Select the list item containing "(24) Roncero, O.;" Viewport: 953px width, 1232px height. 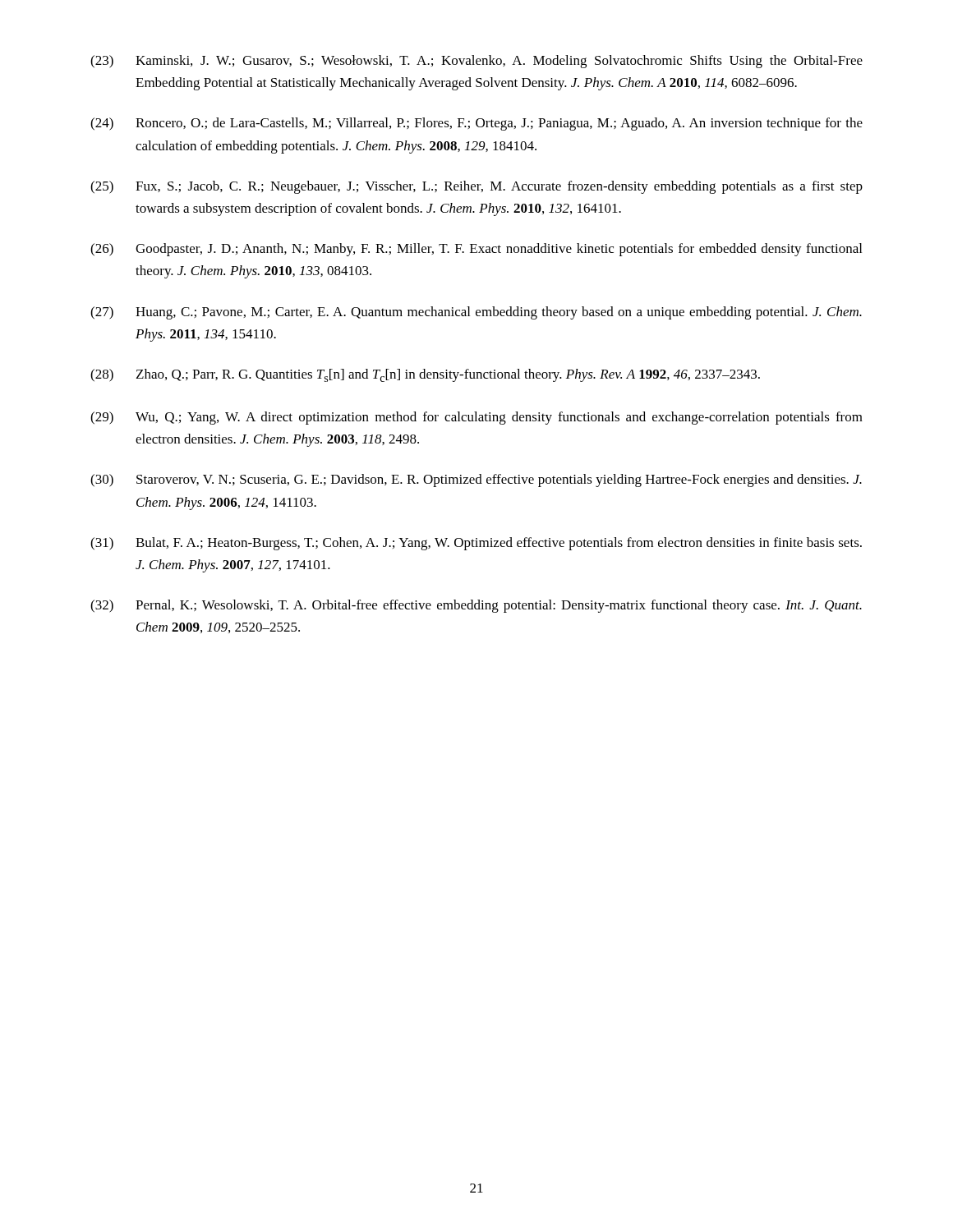click(x=476, y=134)
